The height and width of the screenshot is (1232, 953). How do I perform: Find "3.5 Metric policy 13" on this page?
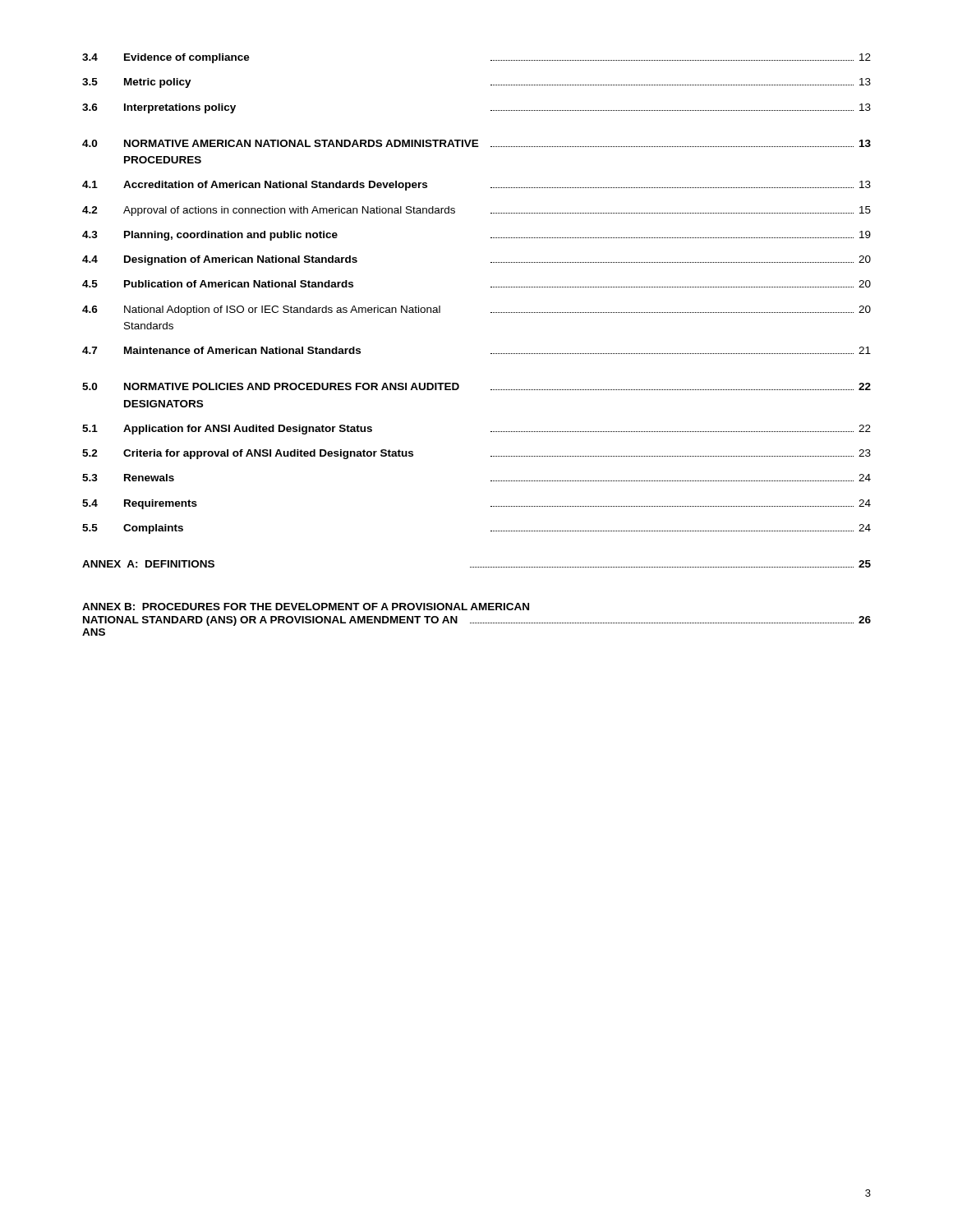161,83
